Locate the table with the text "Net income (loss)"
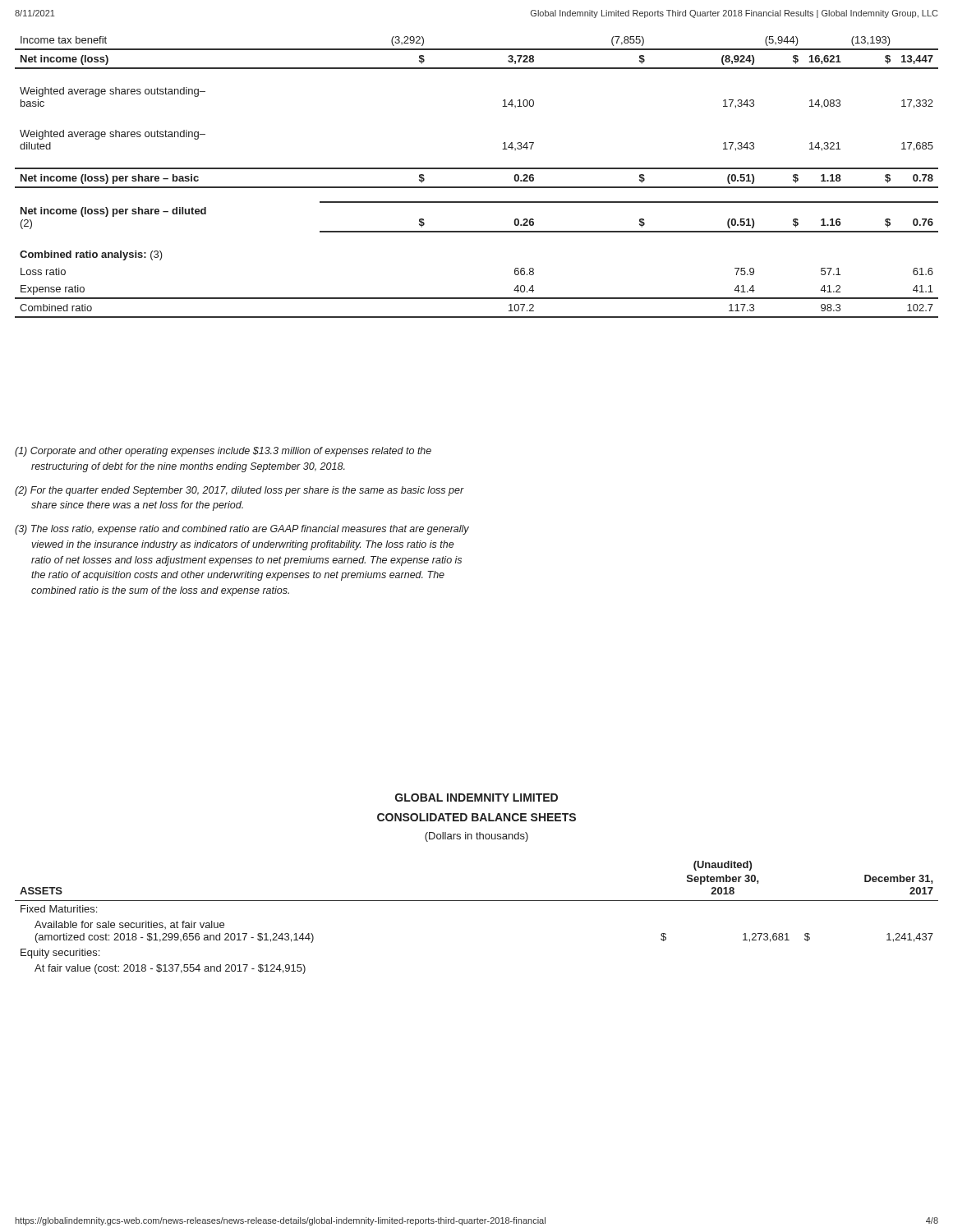This screenshot has width=953, height=1232. coord(476,175)
